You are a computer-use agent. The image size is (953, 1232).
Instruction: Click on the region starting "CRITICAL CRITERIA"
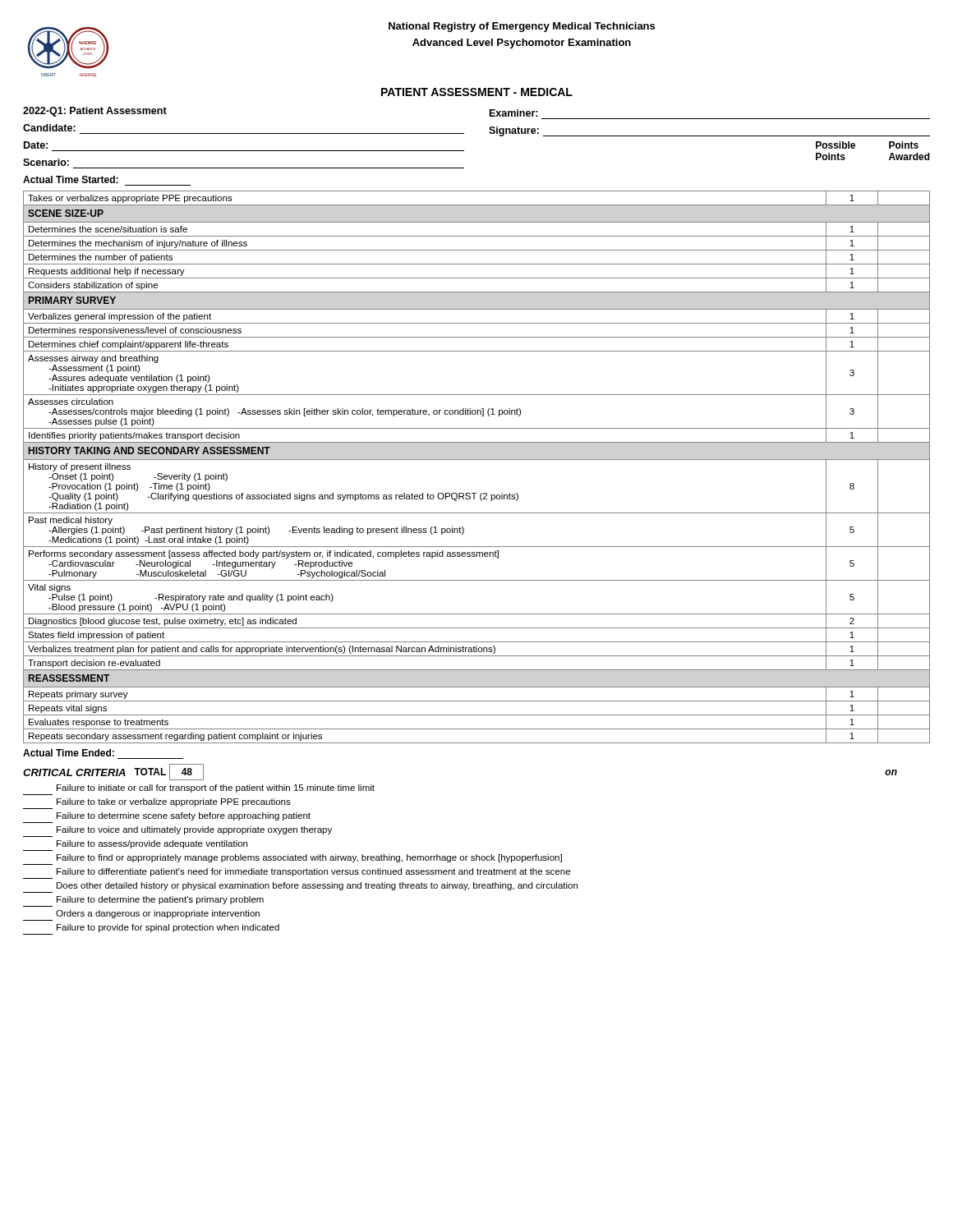[x=75, y=772]
